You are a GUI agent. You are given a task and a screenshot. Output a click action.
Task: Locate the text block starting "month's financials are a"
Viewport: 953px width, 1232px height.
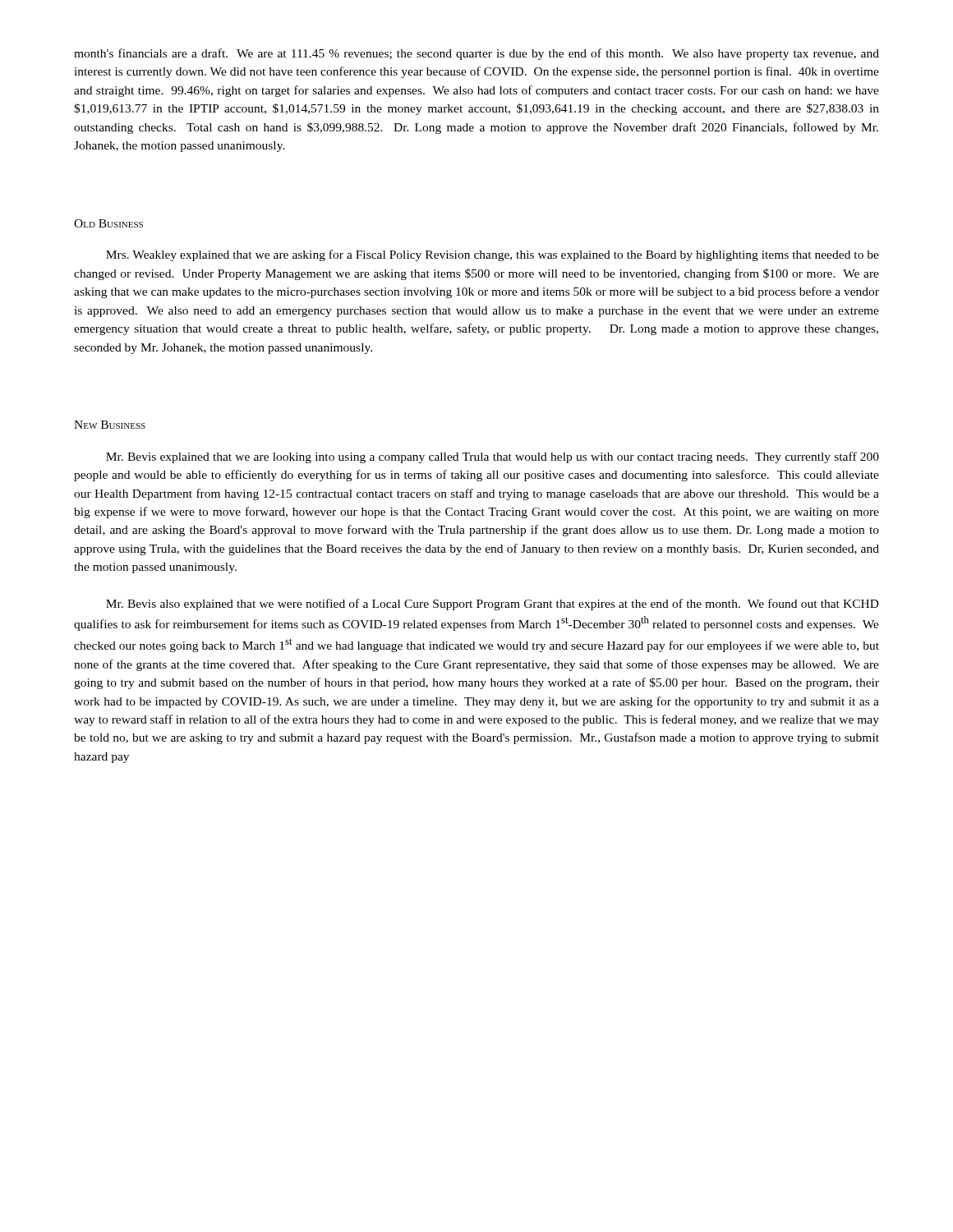coord(476,99)
